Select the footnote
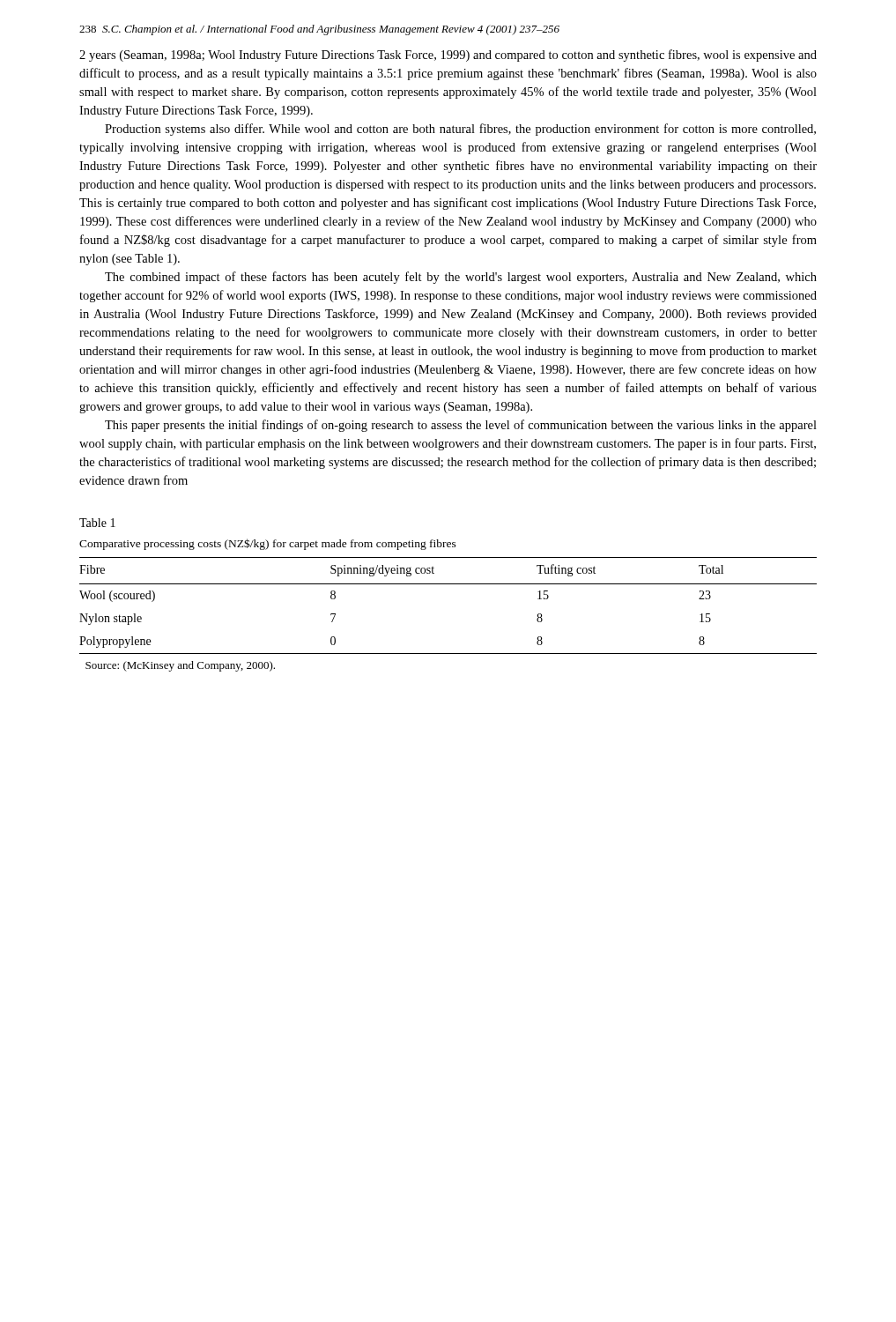This screenshot has width=896, height=1322. click(x=178, y=665)
